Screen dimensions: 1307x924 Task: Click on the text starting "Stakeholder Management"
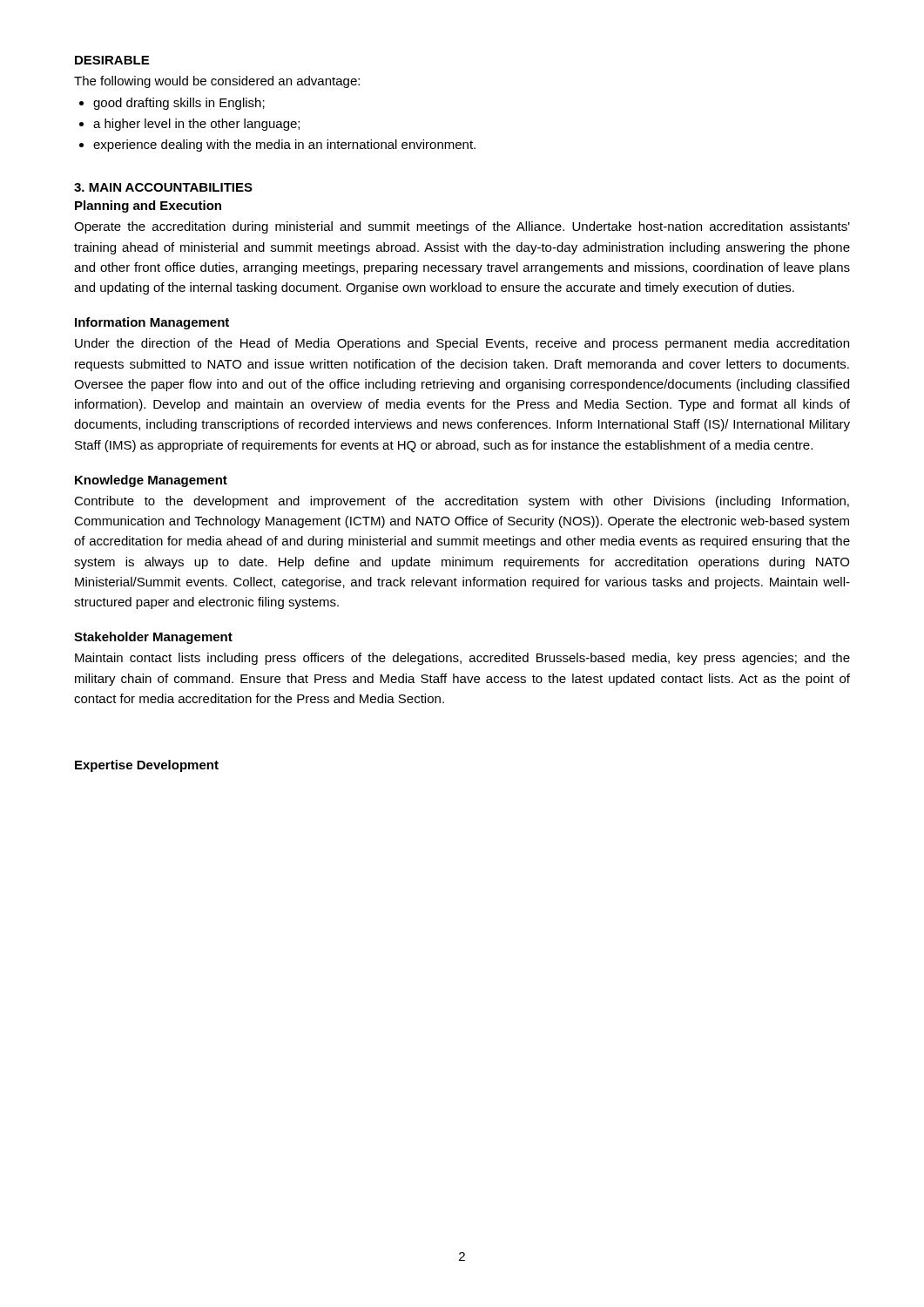click(153, 637)
